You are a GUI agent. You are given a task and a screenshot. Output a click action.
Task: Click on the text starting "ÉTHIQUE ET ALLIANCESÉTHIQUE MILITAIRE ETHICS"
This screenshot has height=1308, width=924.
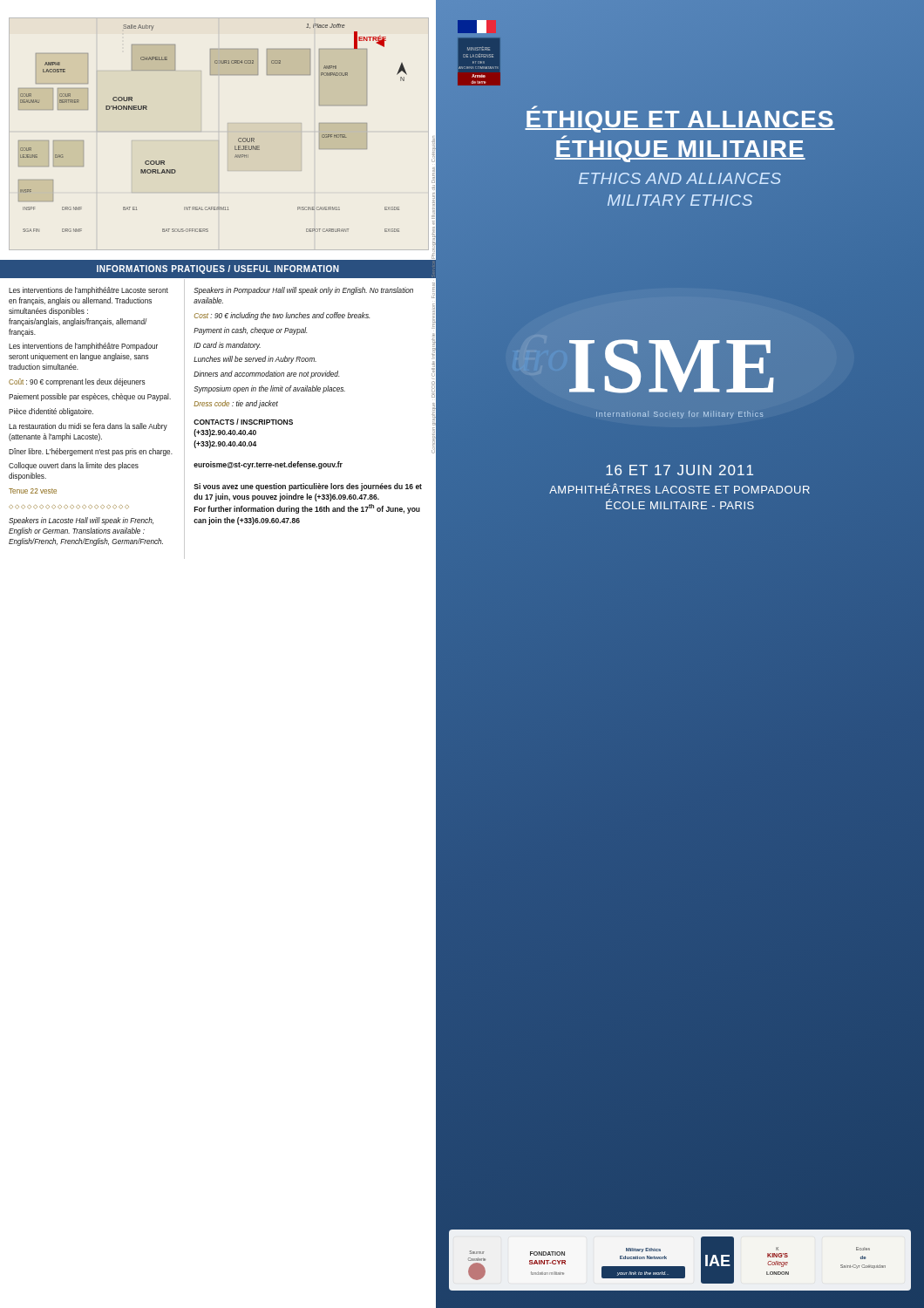click(680, 158)
